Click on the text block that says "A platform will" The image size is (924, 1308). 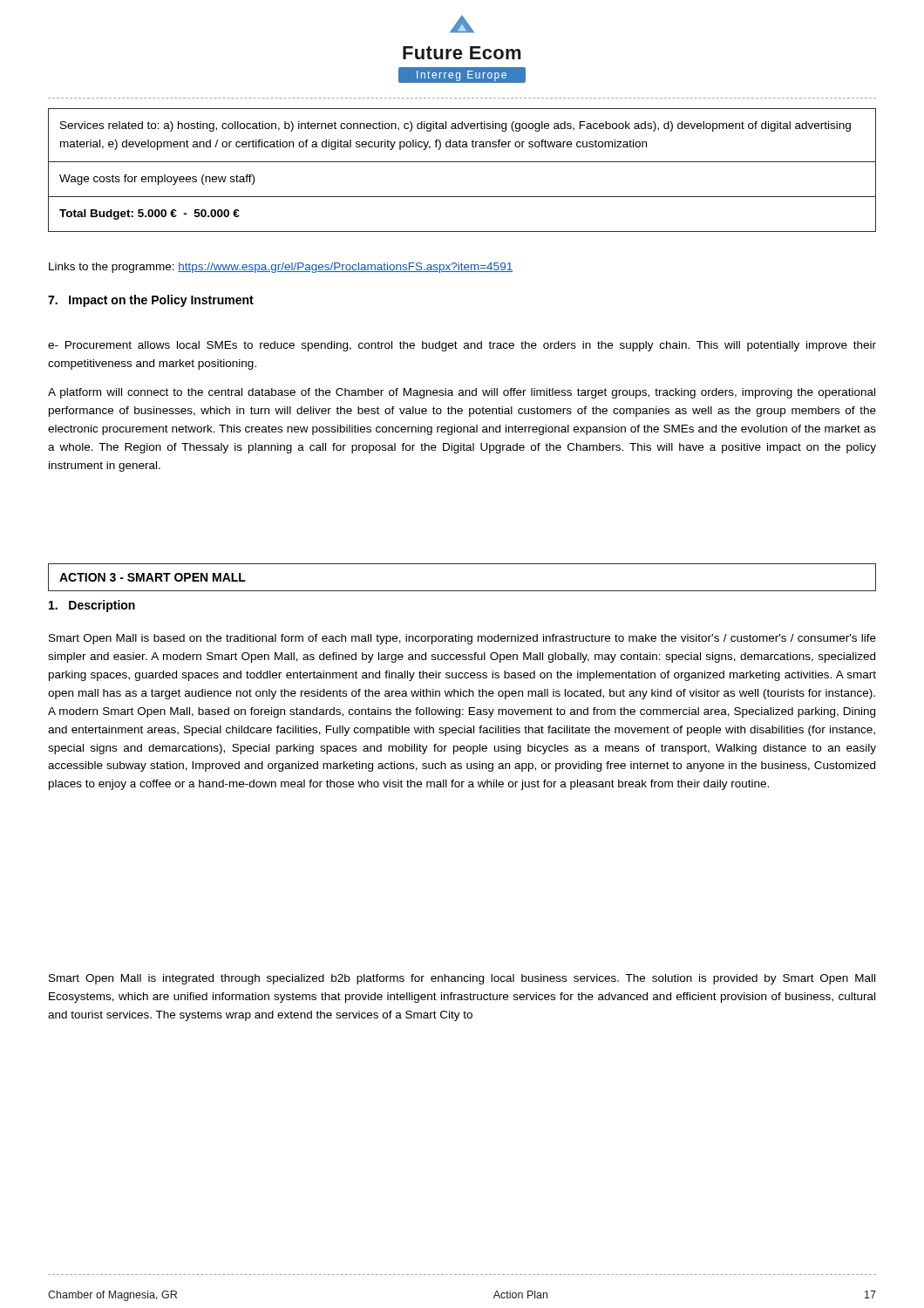[x=462, y=429]
